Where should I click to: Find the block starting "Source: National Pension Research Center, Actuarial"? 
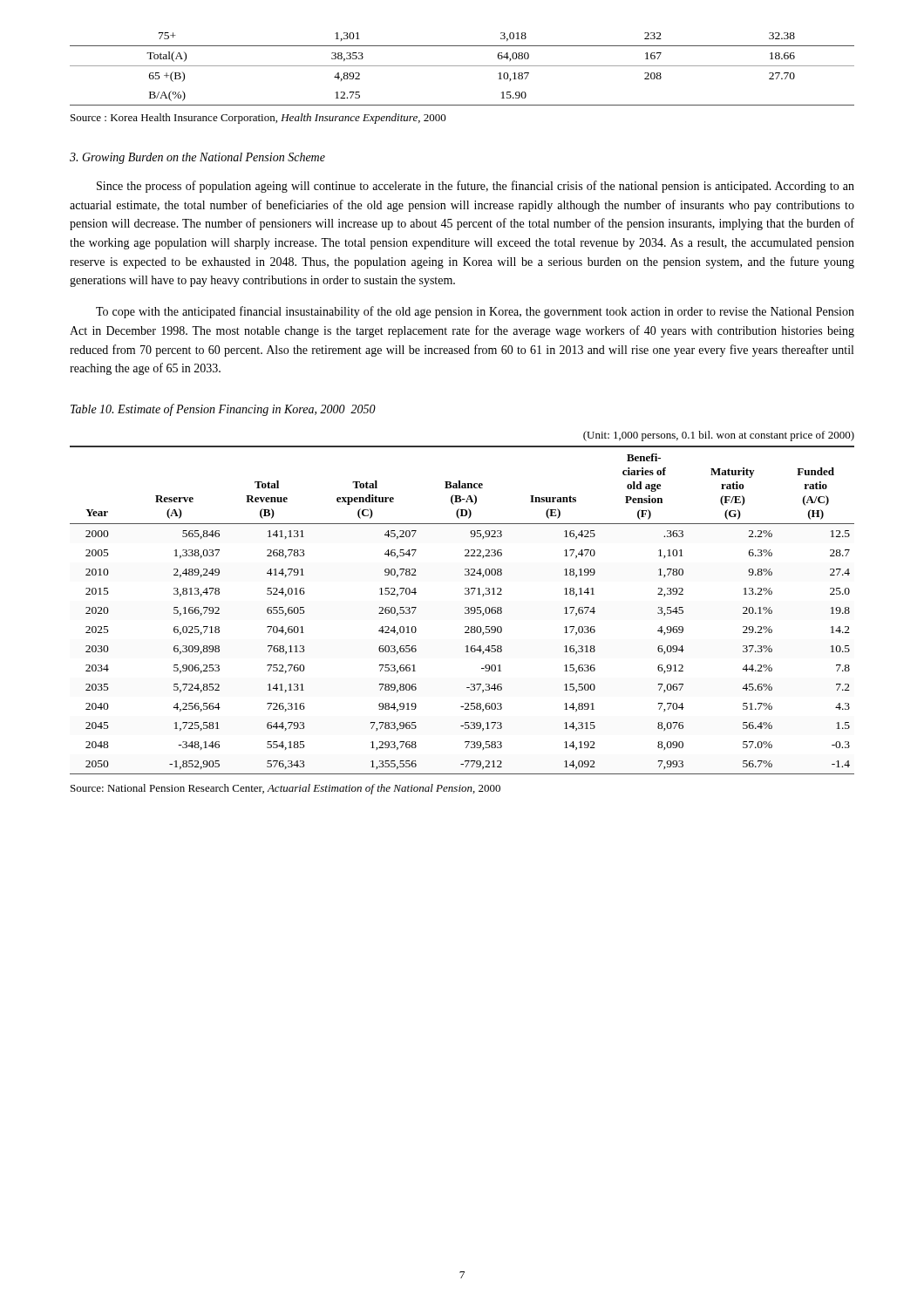pos(462,789)
